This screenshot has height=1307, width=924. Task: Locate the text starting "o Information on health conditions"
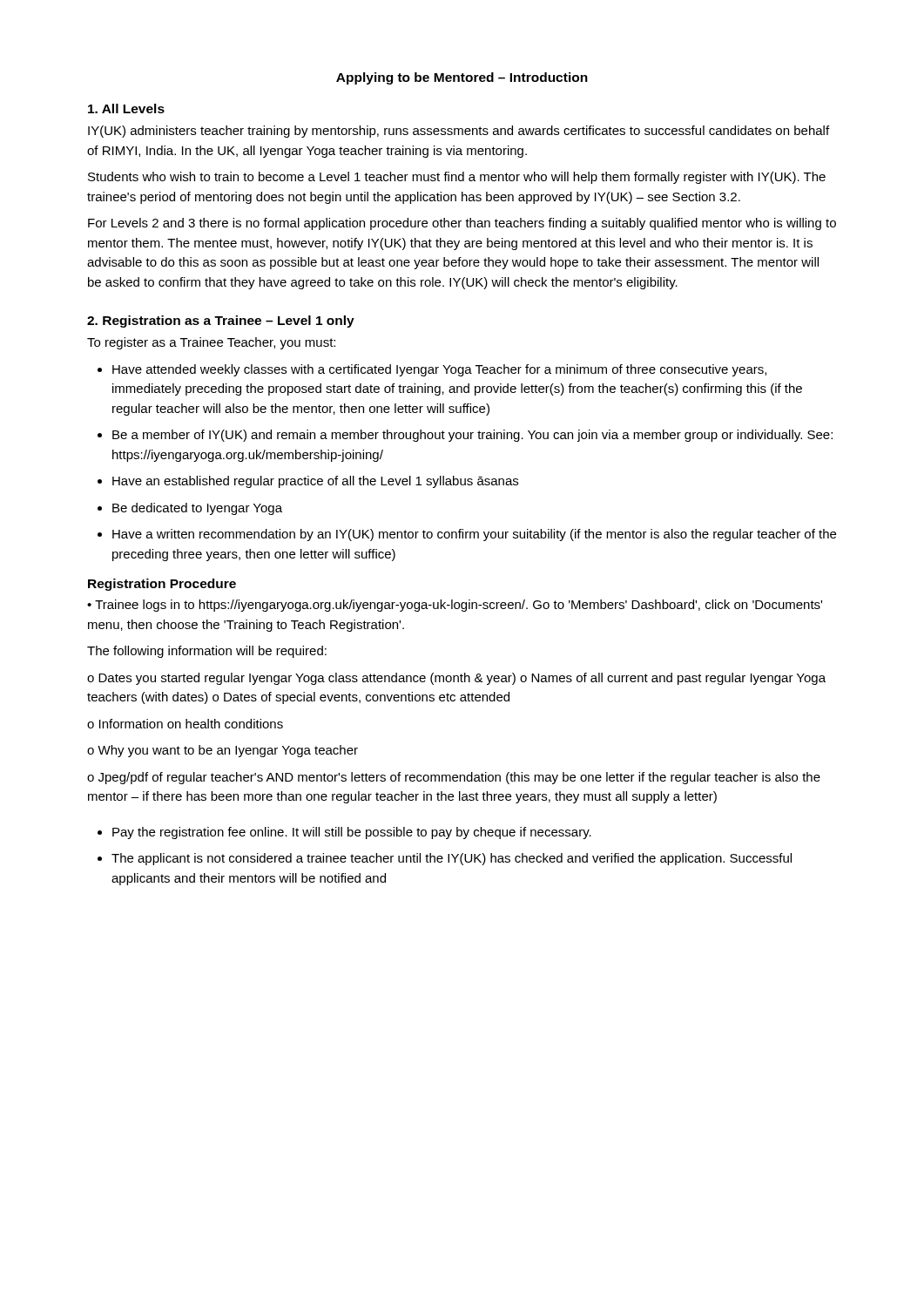pos(185,723)
